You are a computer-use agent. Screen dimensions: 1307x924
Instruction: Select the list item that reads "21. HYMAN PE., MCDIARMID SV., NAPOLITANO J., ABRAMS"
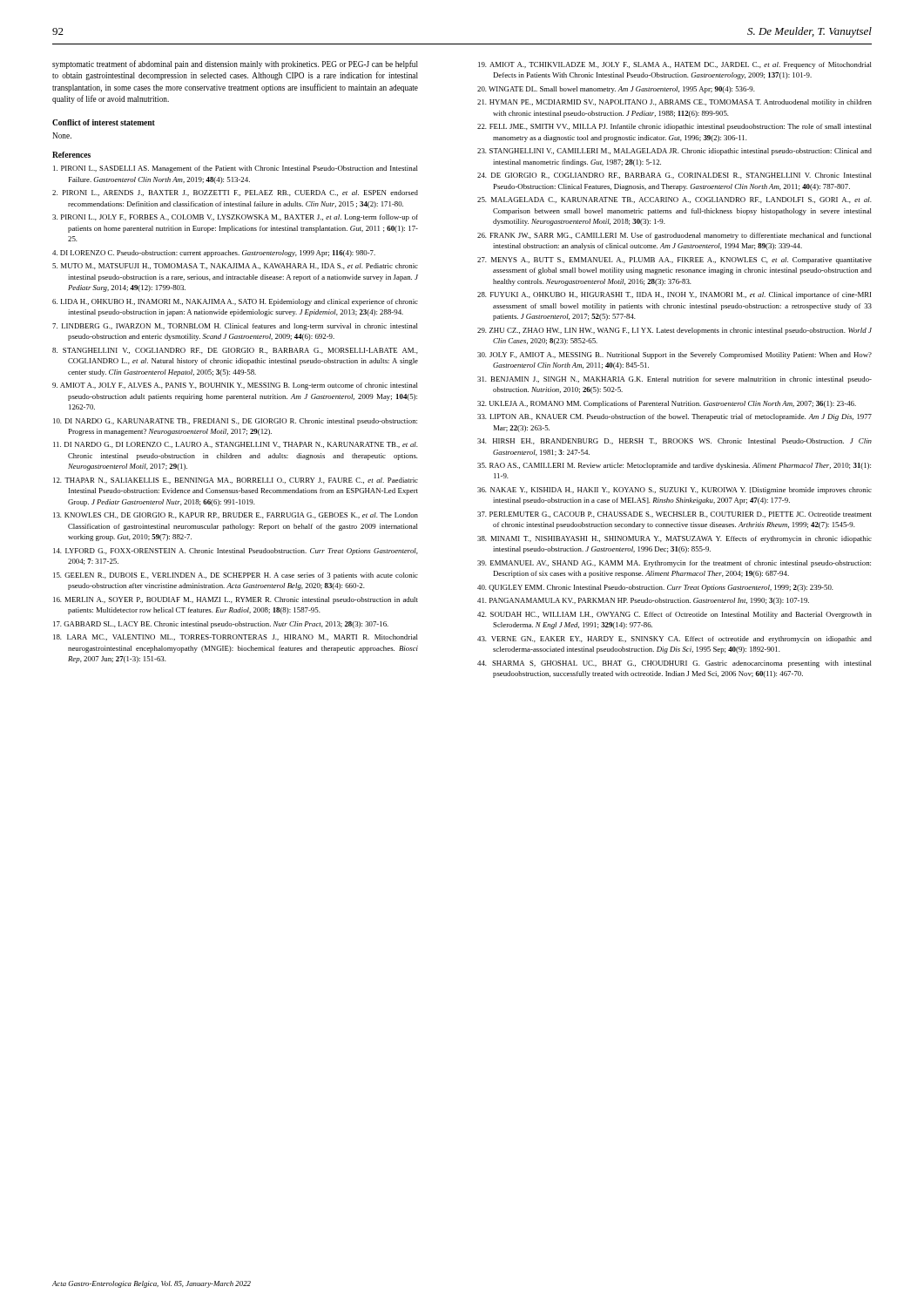coord(674,108)
